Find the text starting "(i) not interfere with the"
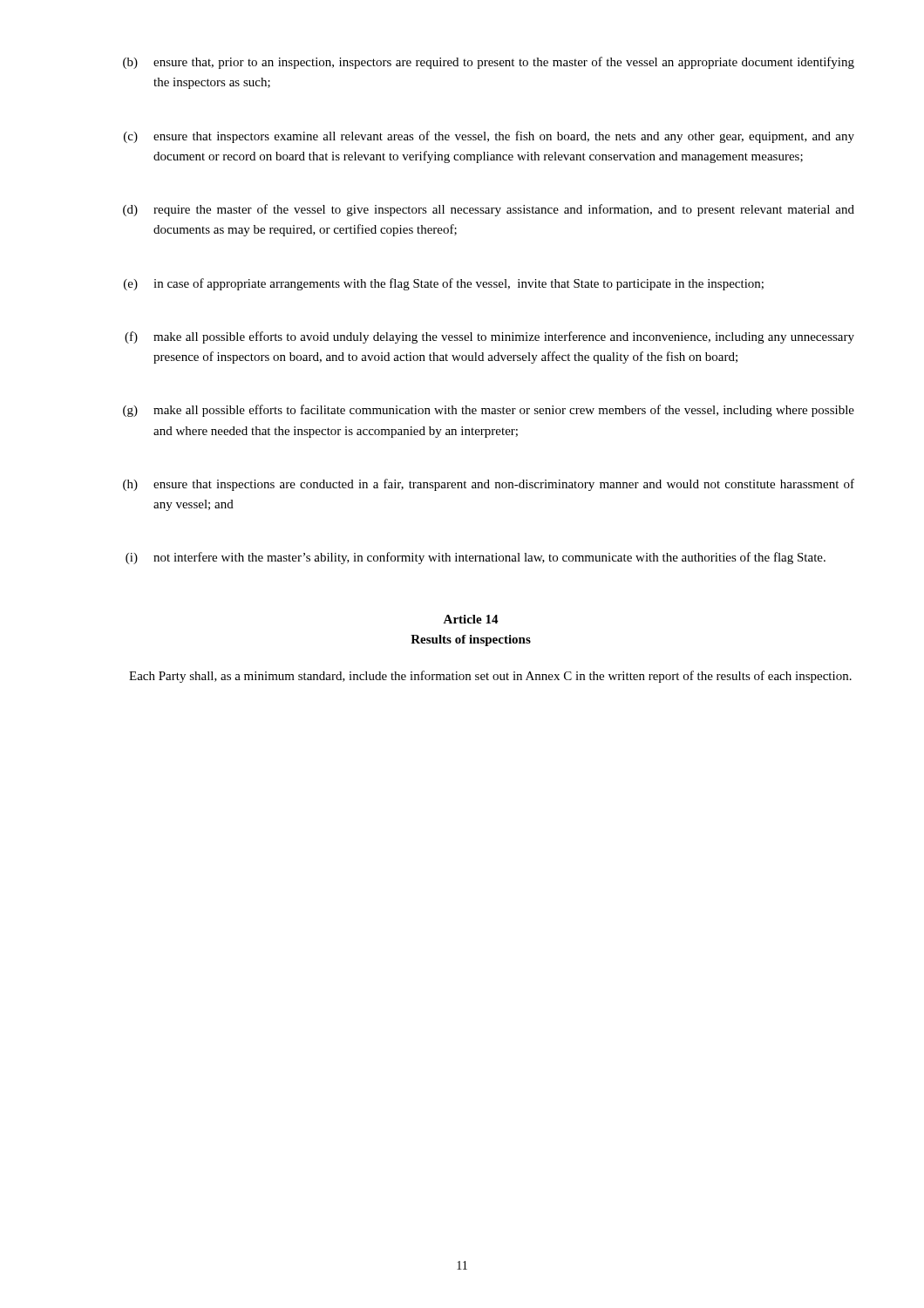 471,558
